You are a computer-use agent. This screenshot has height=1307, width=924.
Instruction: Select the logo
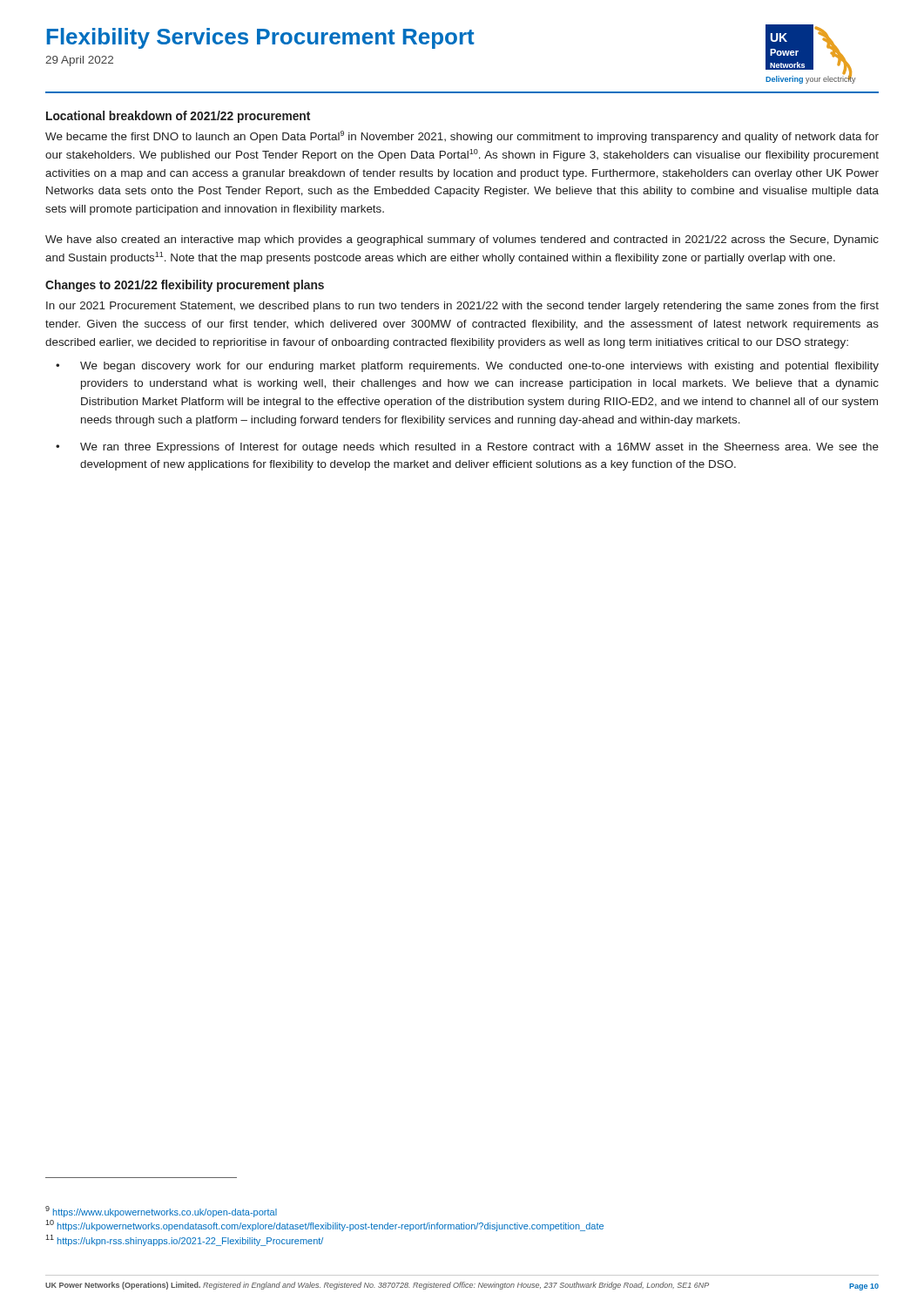coord(822,57)
